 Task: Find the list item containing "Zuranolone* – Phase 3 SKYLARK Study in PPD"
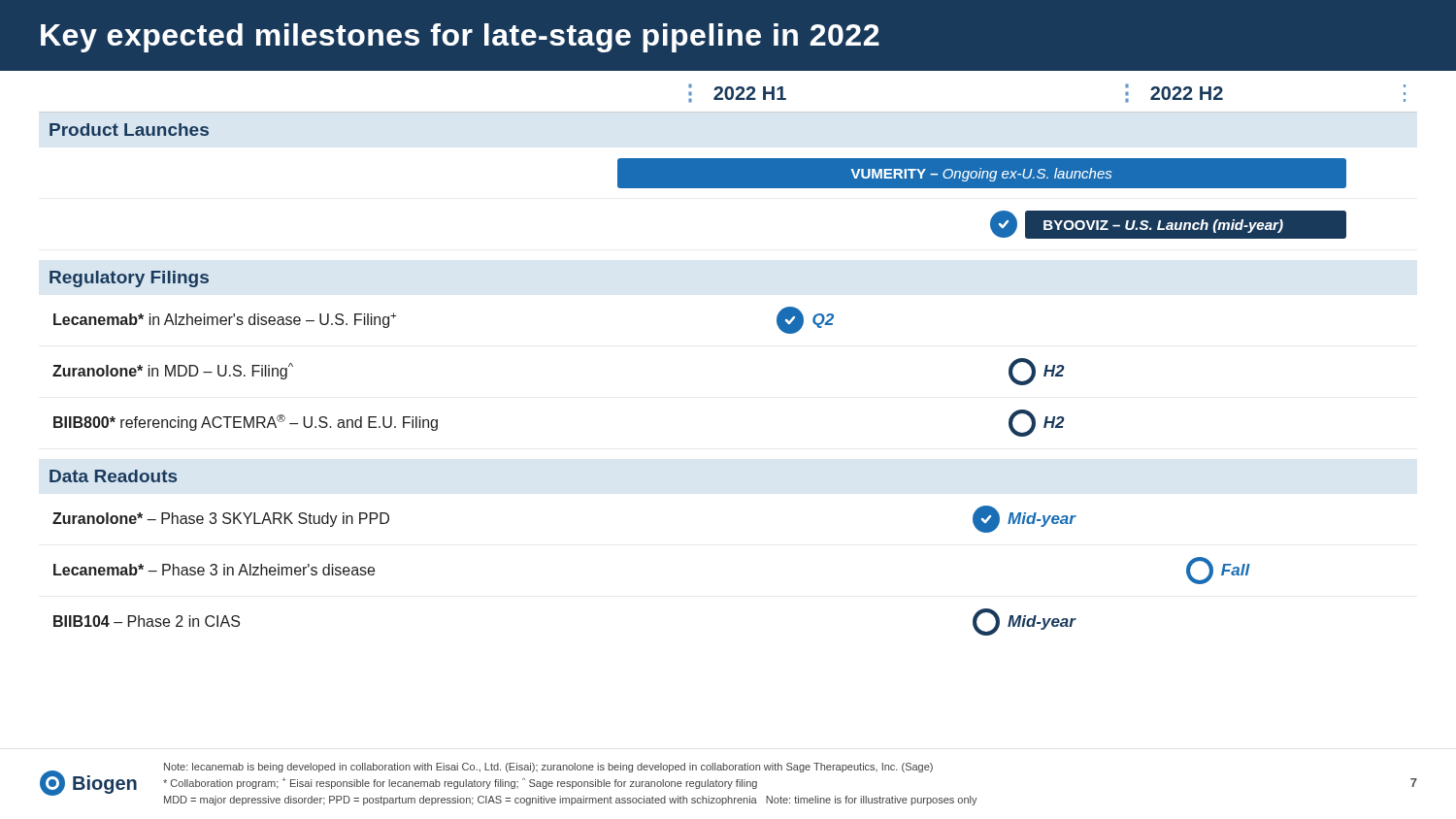tap(227, 519)
